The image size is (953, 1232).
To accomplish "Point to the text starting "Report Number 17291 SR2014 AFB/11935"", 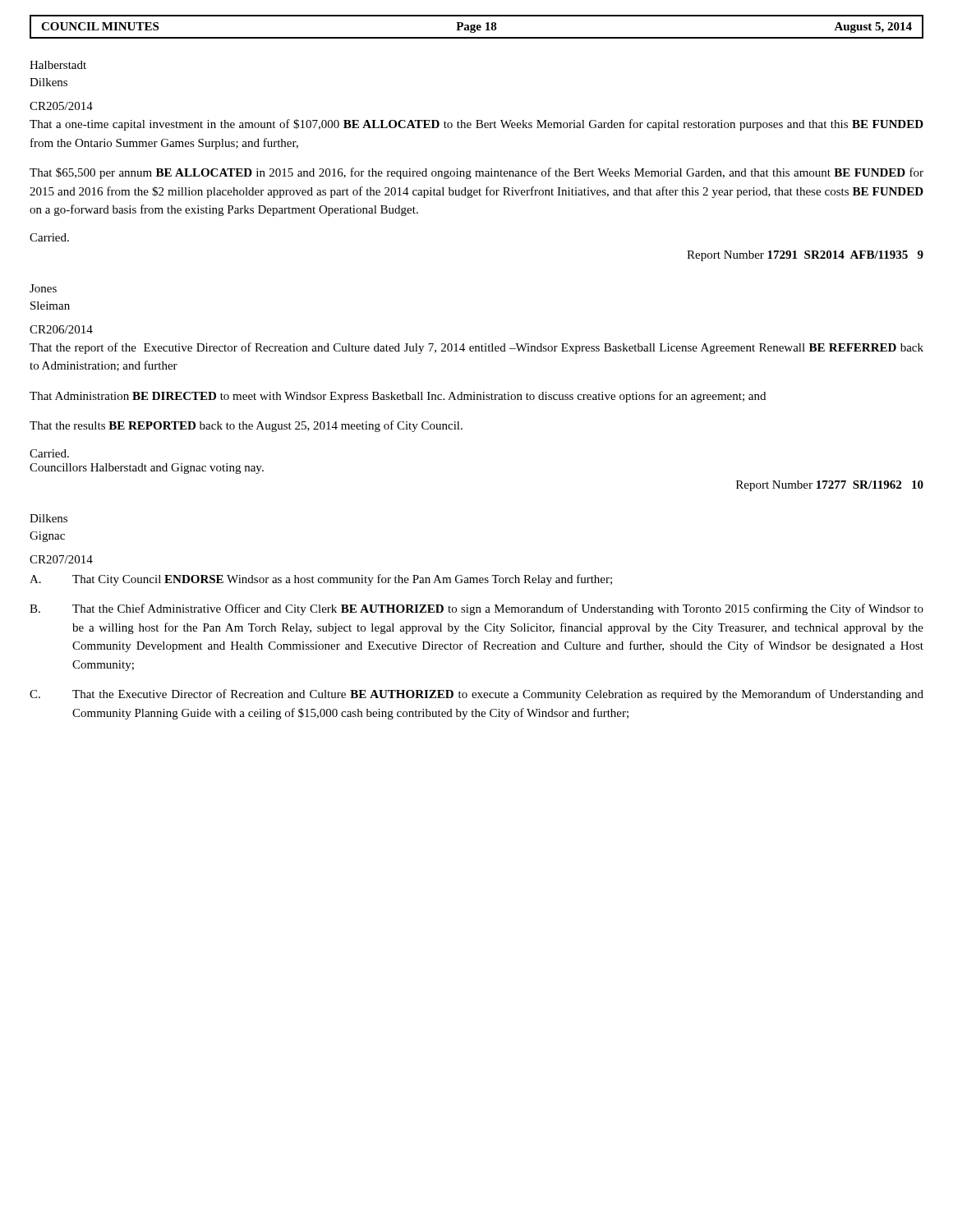I will [x=805, y=254].
